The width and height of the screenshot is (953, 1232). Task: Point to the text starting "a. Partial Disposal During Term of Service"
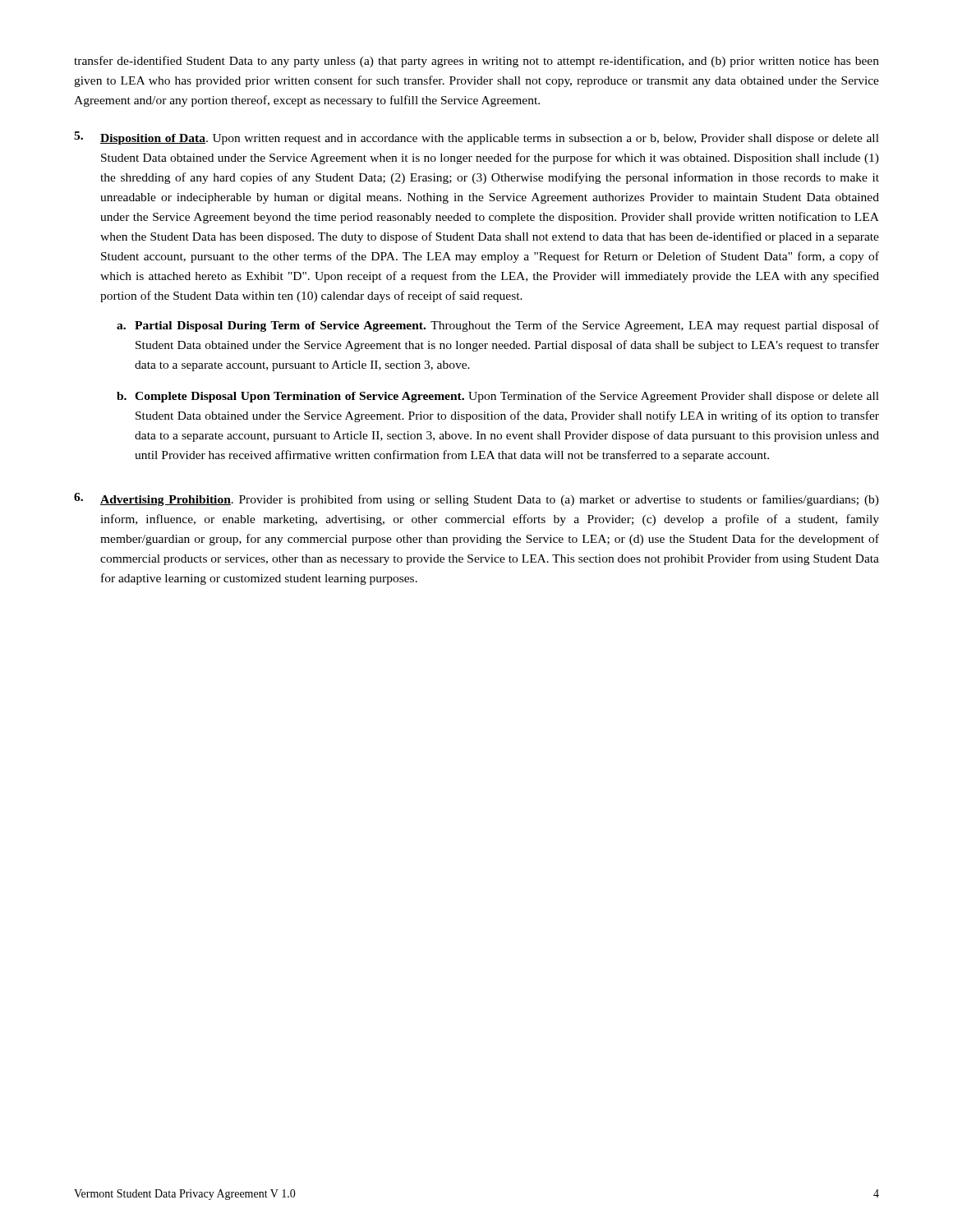[x=498, y=345]
